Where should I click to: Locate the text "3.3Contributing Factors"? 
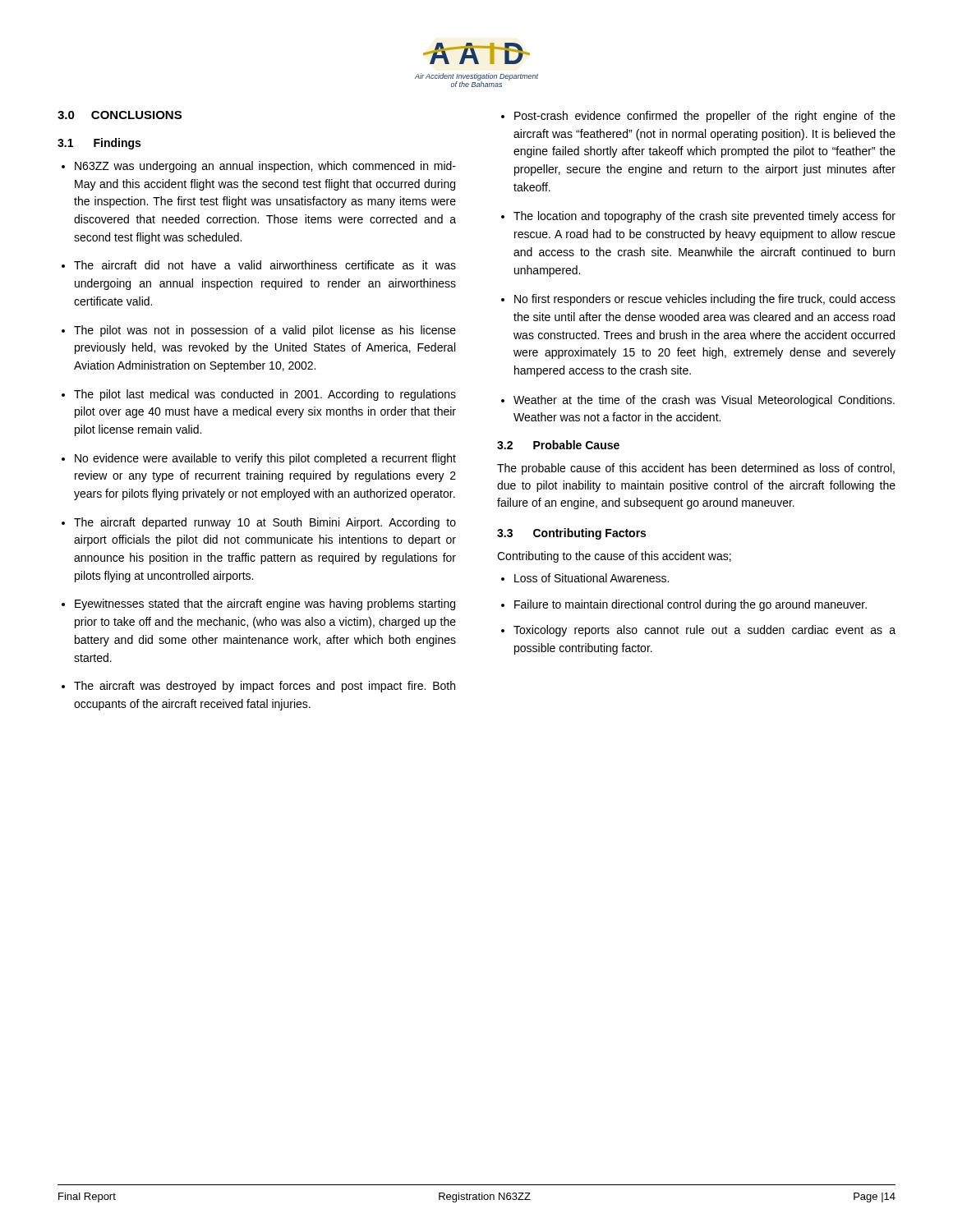point(572,533)
